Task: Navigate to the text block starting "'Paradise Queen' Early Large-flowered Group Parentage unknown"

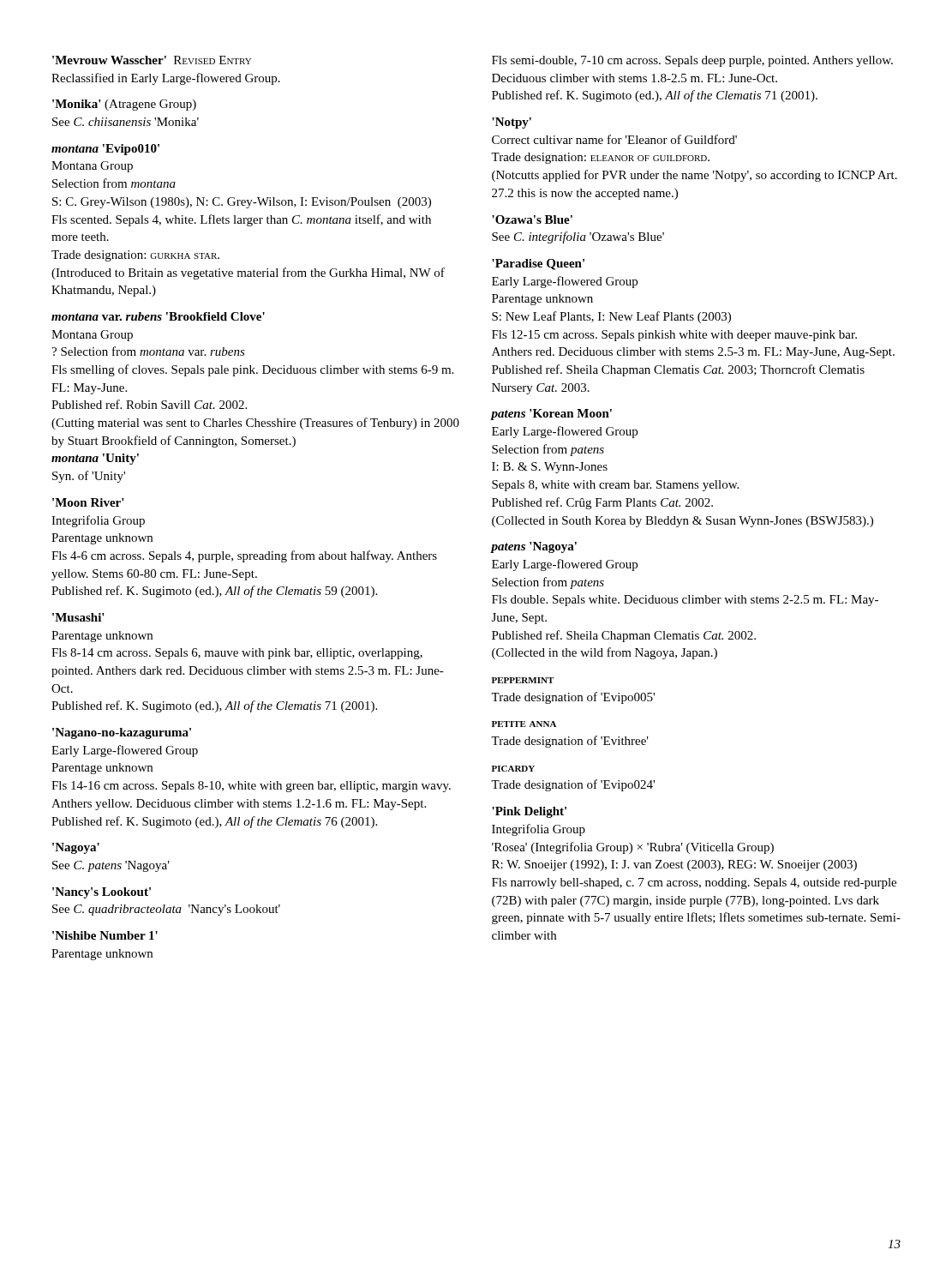Action: pyautogui.click(x=693, y=325)
